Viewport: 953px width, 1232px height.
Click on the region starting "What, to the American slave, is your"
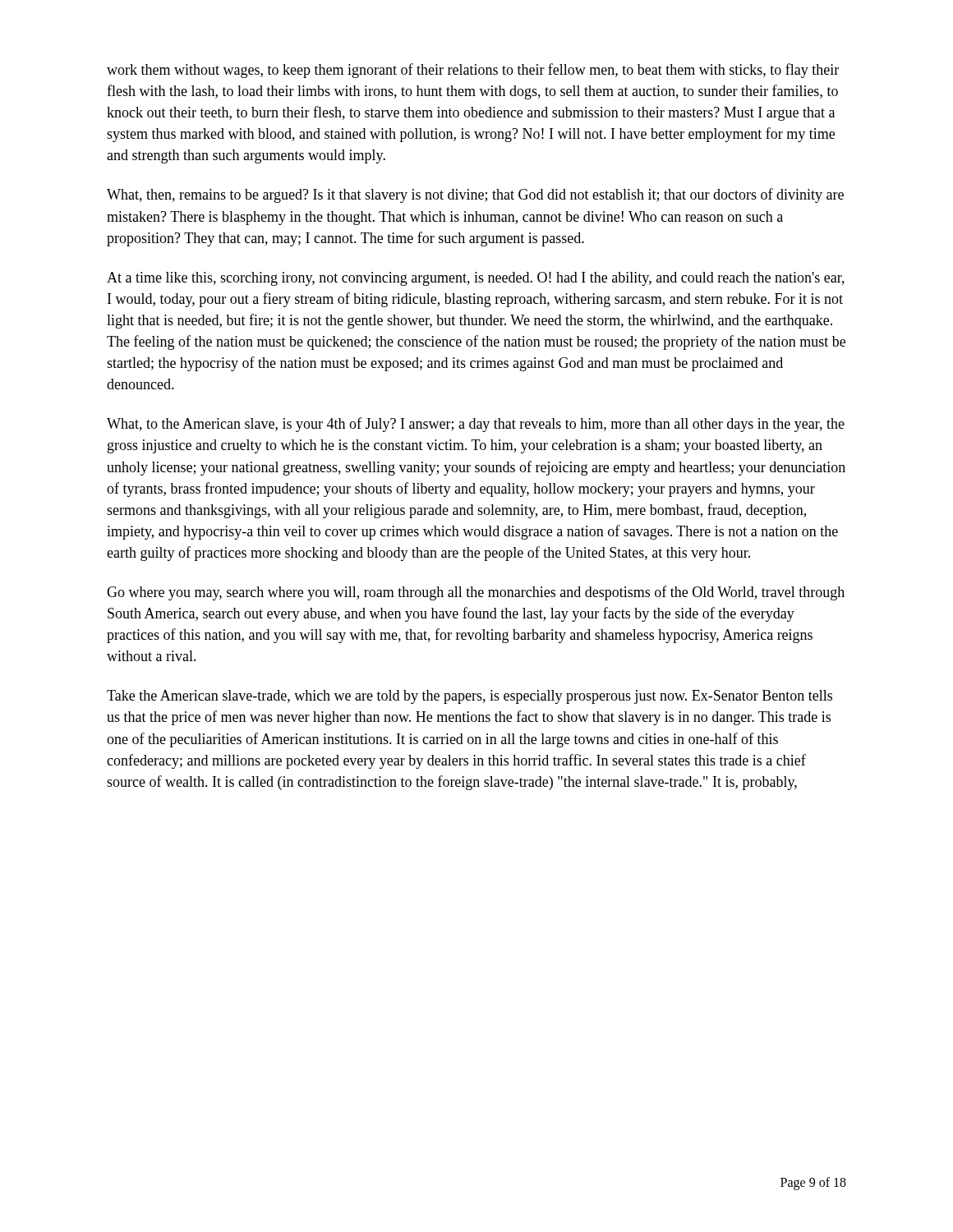[476, 488]
